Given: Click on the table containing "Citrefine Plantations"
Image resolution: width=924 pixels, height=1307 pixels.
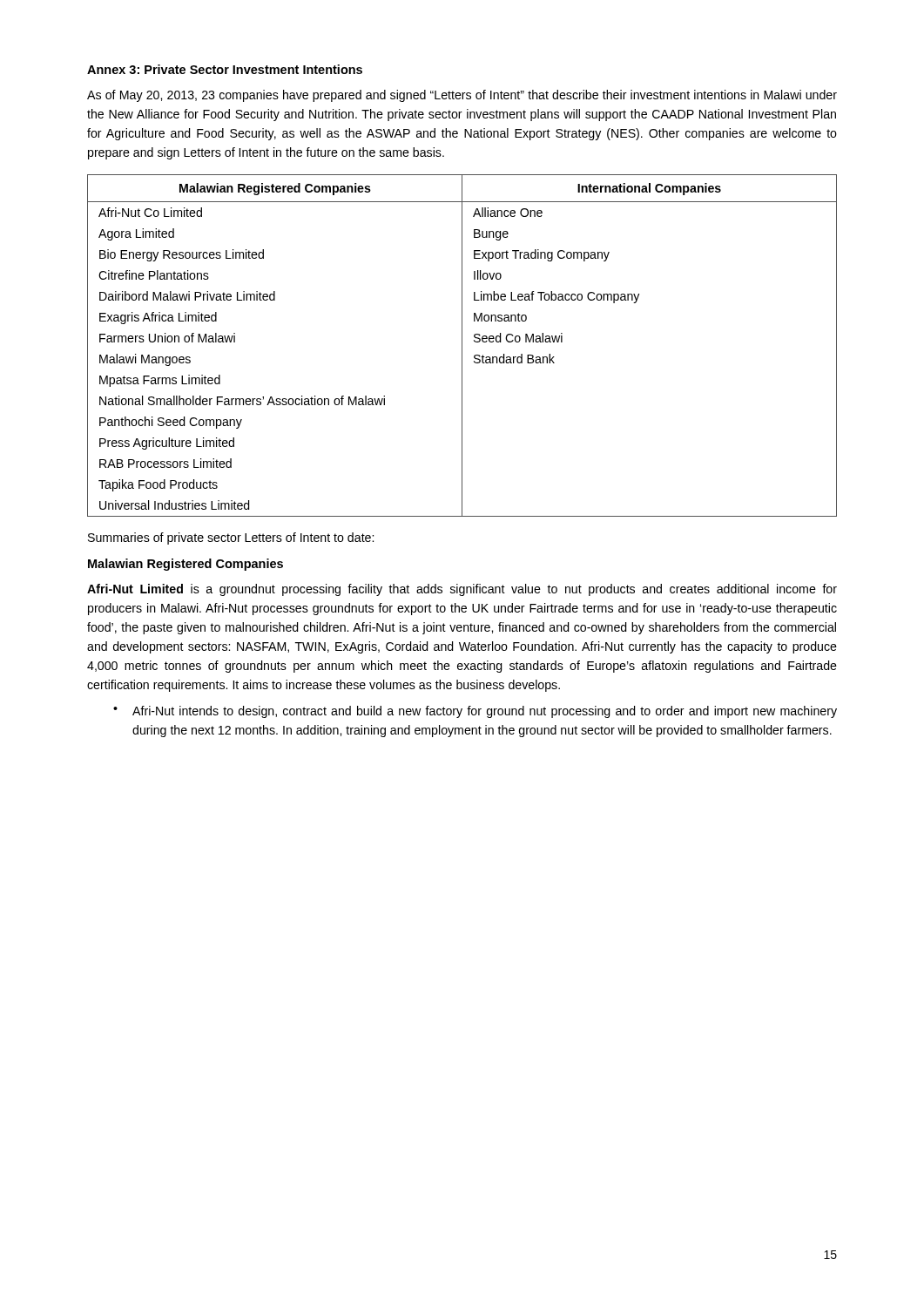Looking at the screenshot, I should [x=462, y=345].
